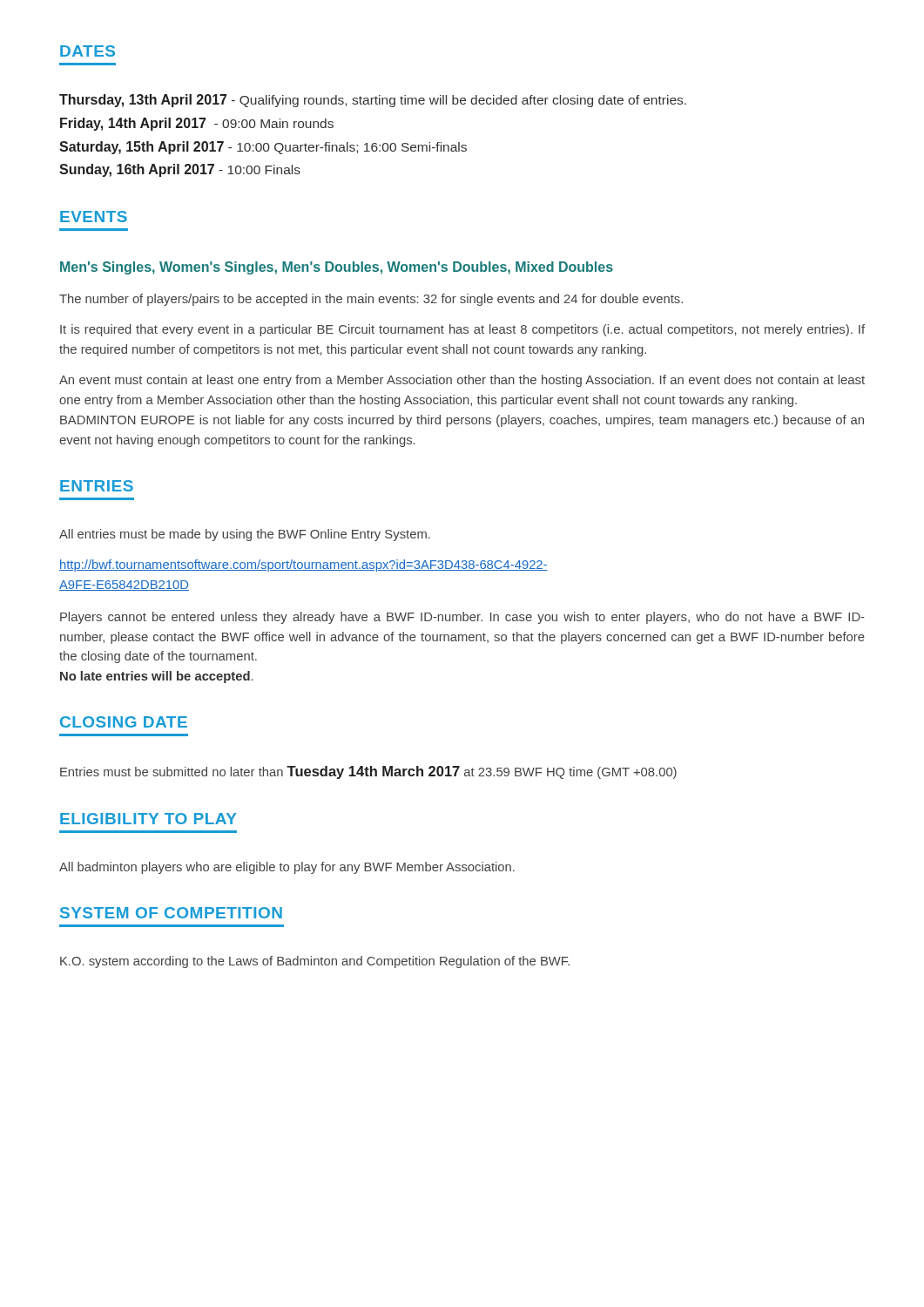Locate the block of text that opens with "All entries must be made"

pos(245,534)
